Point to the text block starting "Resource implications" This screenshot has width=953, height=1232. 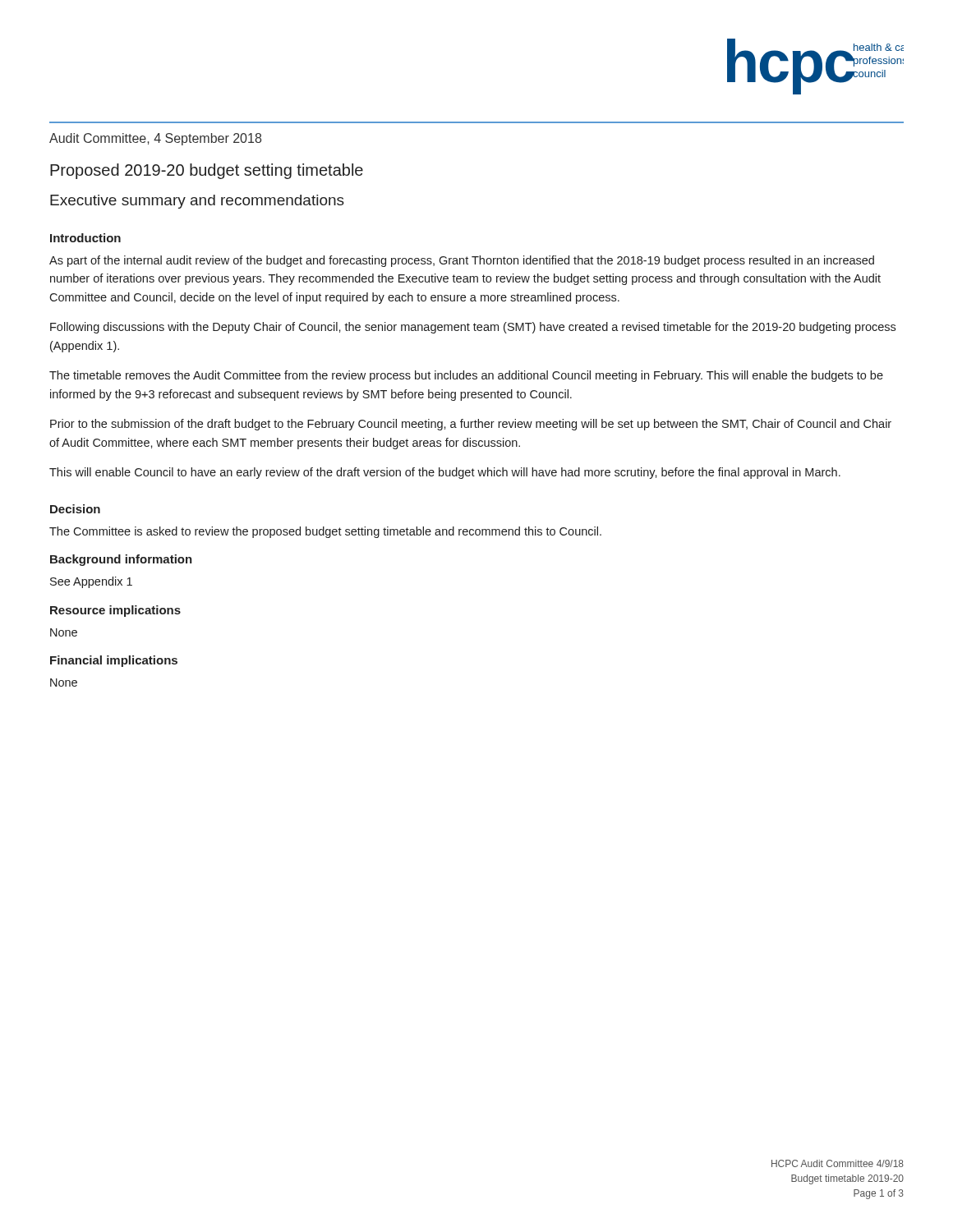tap(115, 610)
